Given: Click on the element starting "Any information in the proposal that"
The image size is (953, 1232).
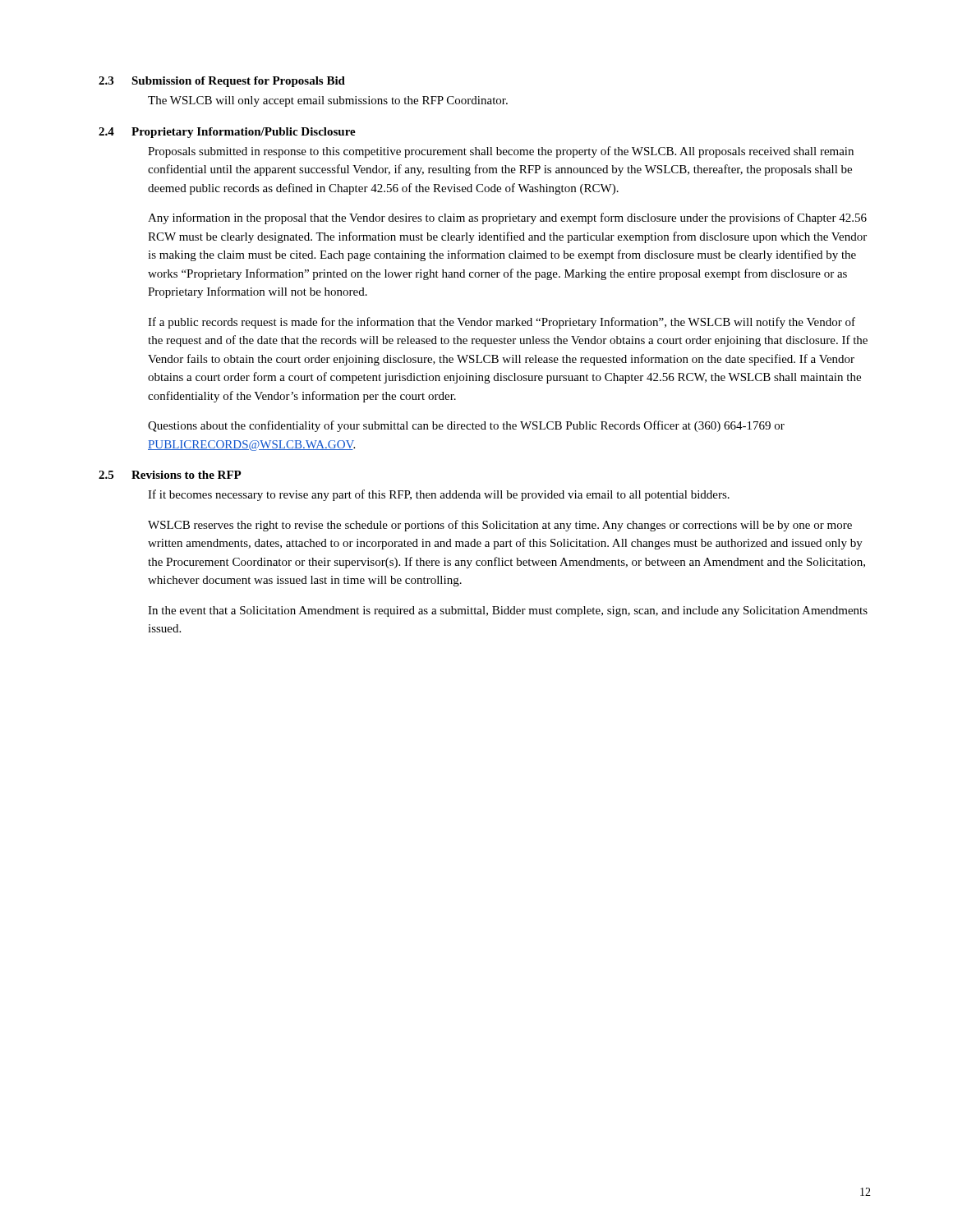Looking at the screenshot, I should click(507, 255).
